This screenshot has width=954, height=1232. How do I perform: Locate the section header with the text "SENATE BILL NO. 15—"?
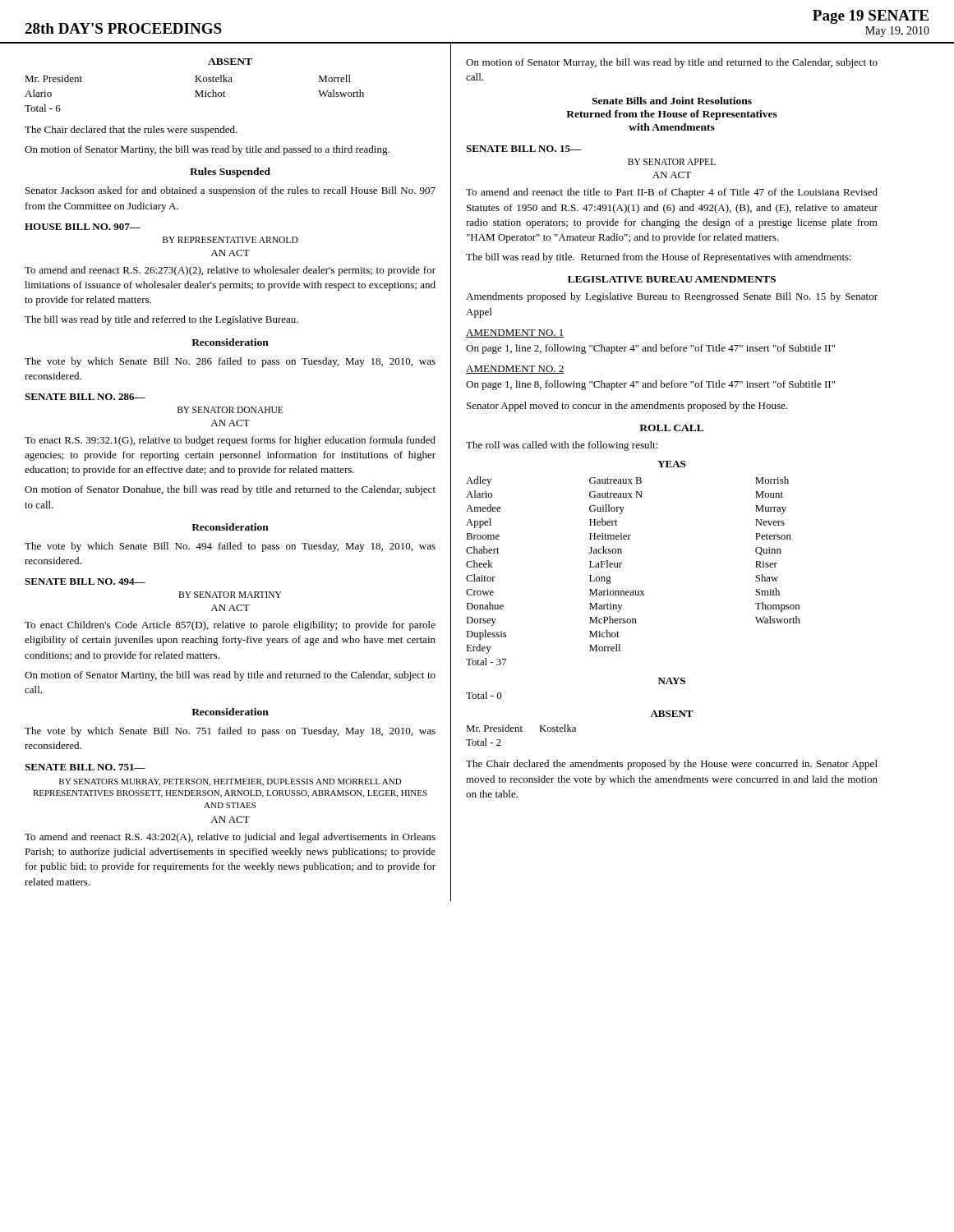[523, 149]
